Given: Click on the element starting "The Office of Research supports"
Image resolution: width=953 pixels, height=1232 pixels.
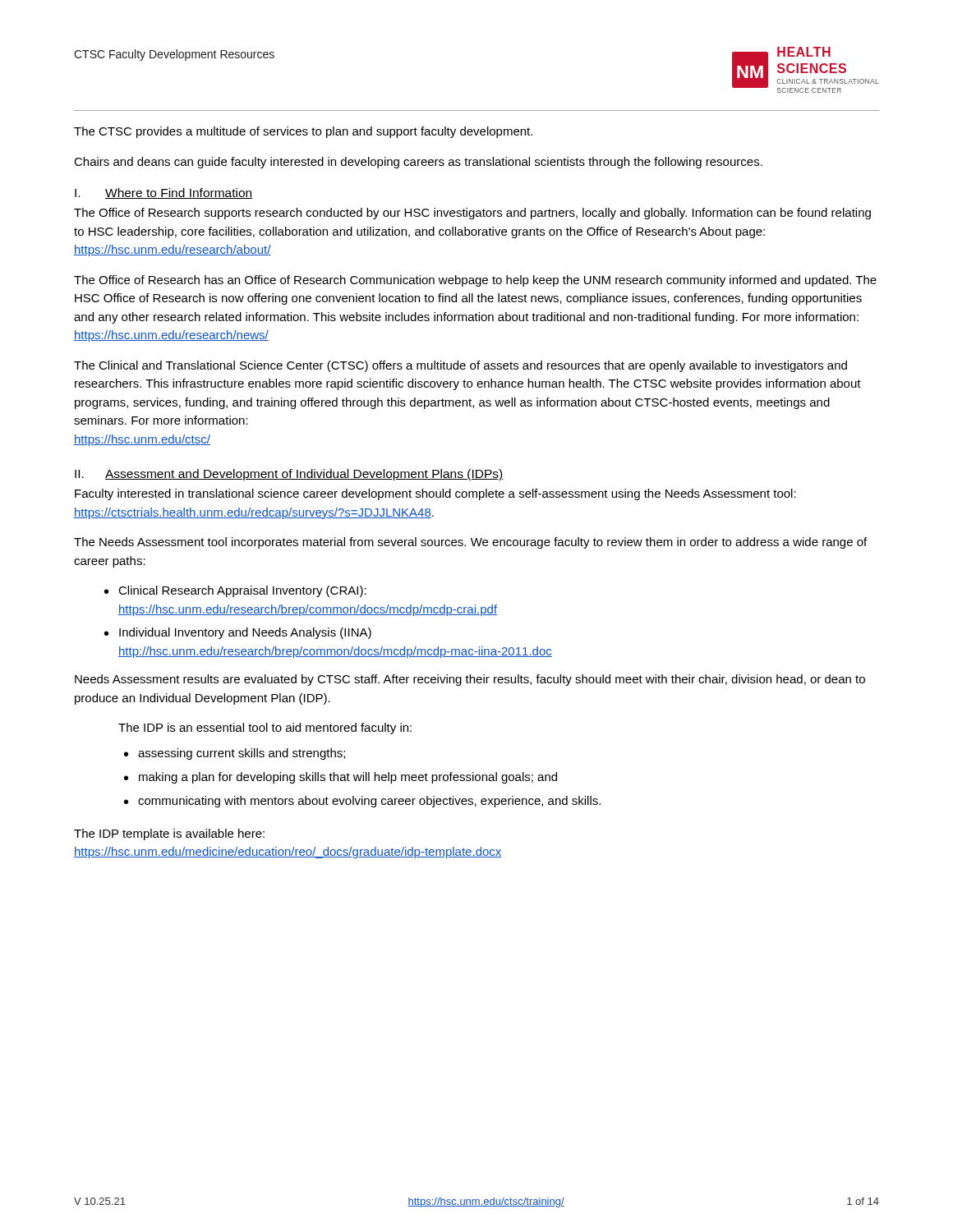Looking at the screenshot, I should 473,231.
